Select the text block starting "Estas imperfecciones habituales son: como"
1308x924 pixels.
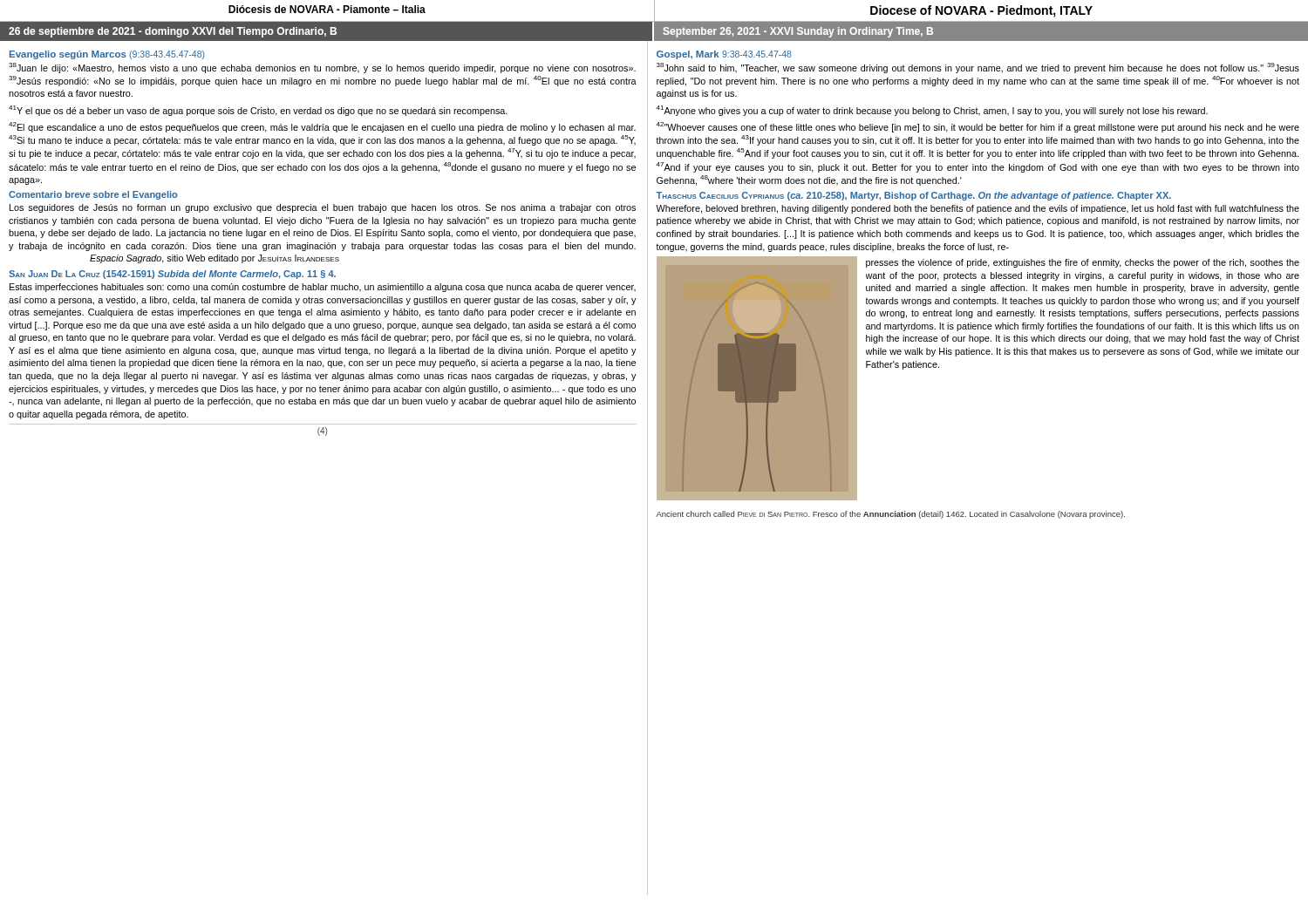click(x=322, y=351)
